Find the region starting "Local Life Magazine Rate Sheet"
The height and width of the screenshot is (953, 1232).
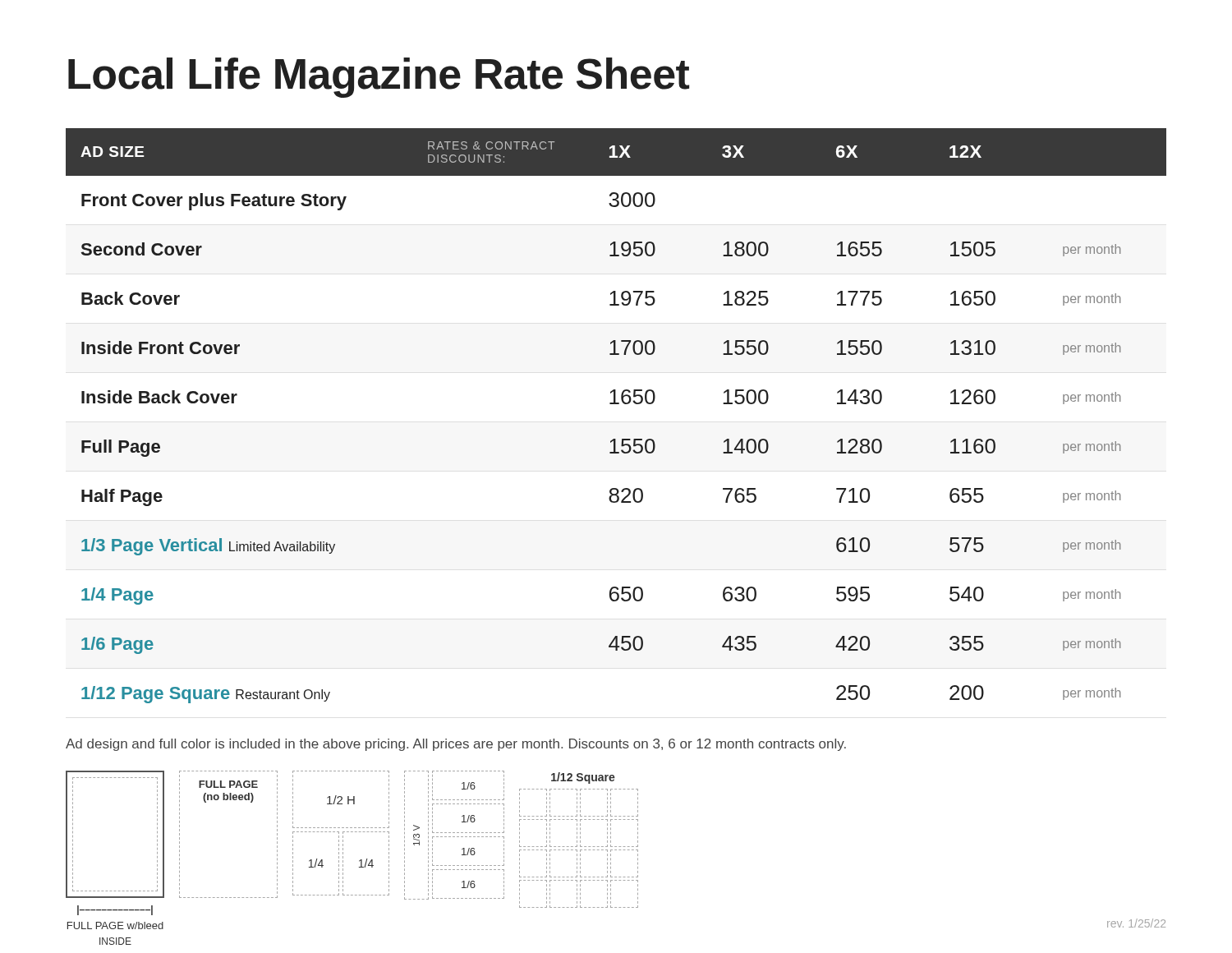click(378, 74)
